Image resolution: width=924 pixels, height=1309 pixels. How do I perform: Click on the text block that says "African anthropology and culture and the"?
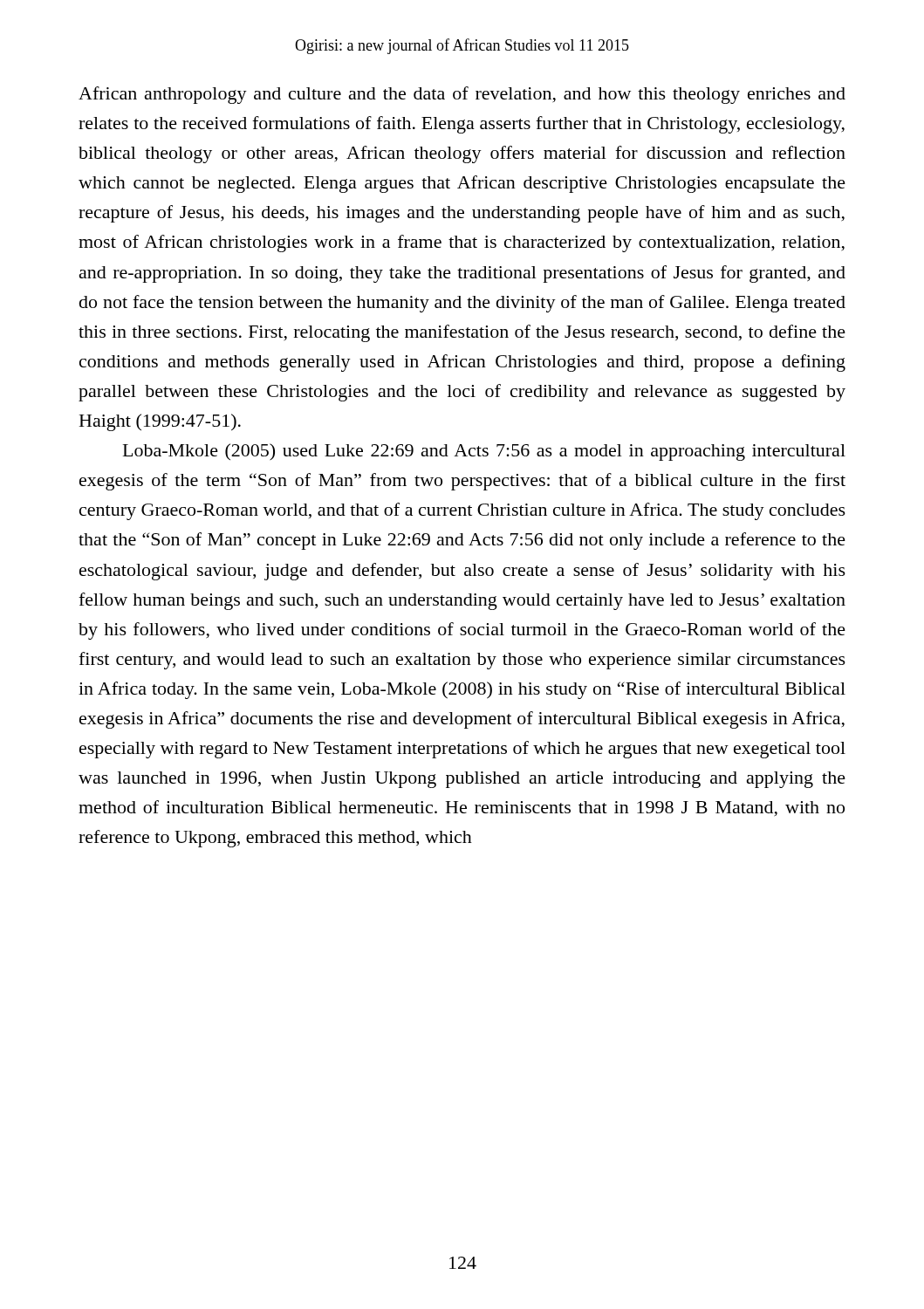pos(462,465)
